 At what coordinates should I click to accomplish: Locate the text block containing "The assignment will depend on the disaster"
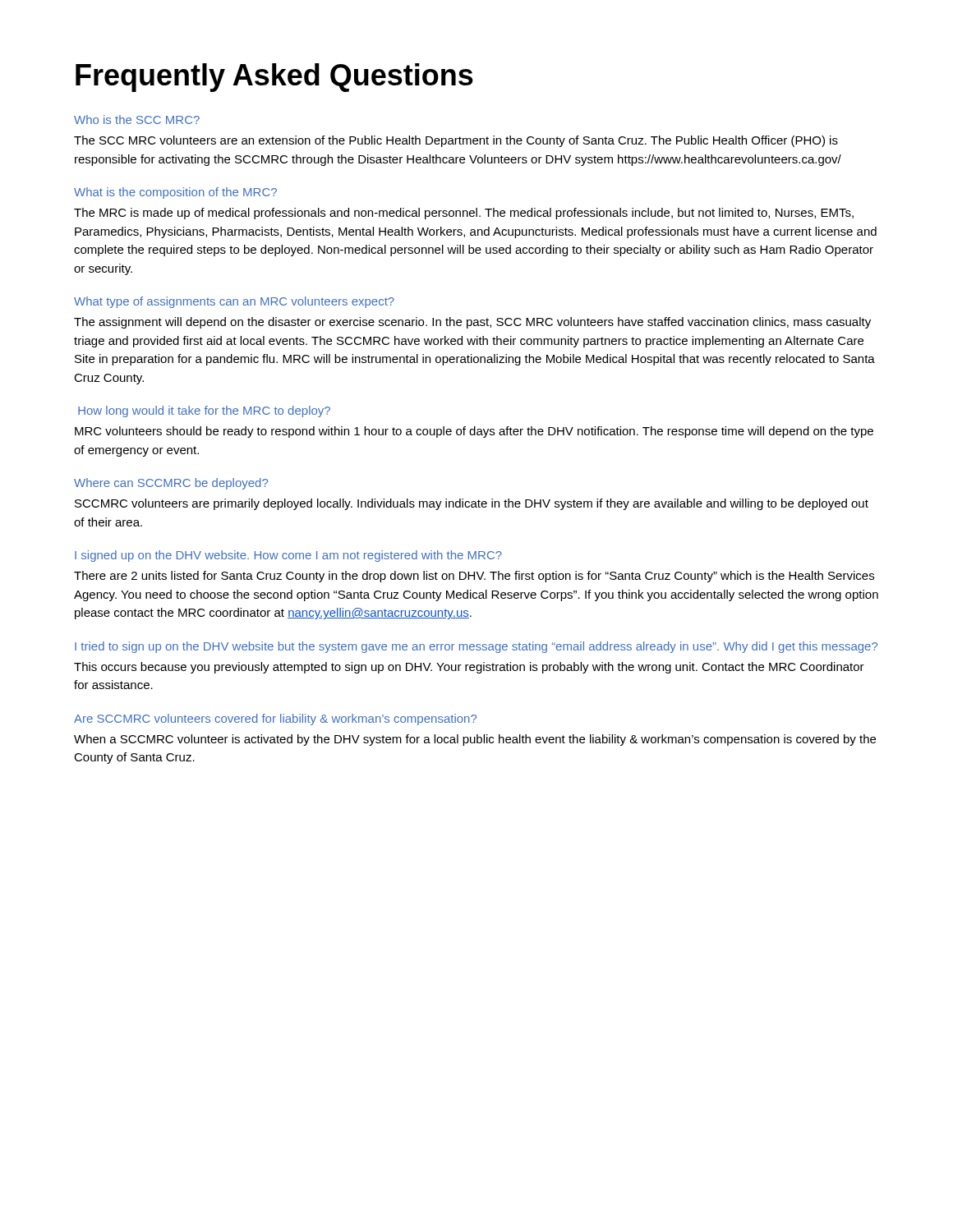[x=474, y=349]
